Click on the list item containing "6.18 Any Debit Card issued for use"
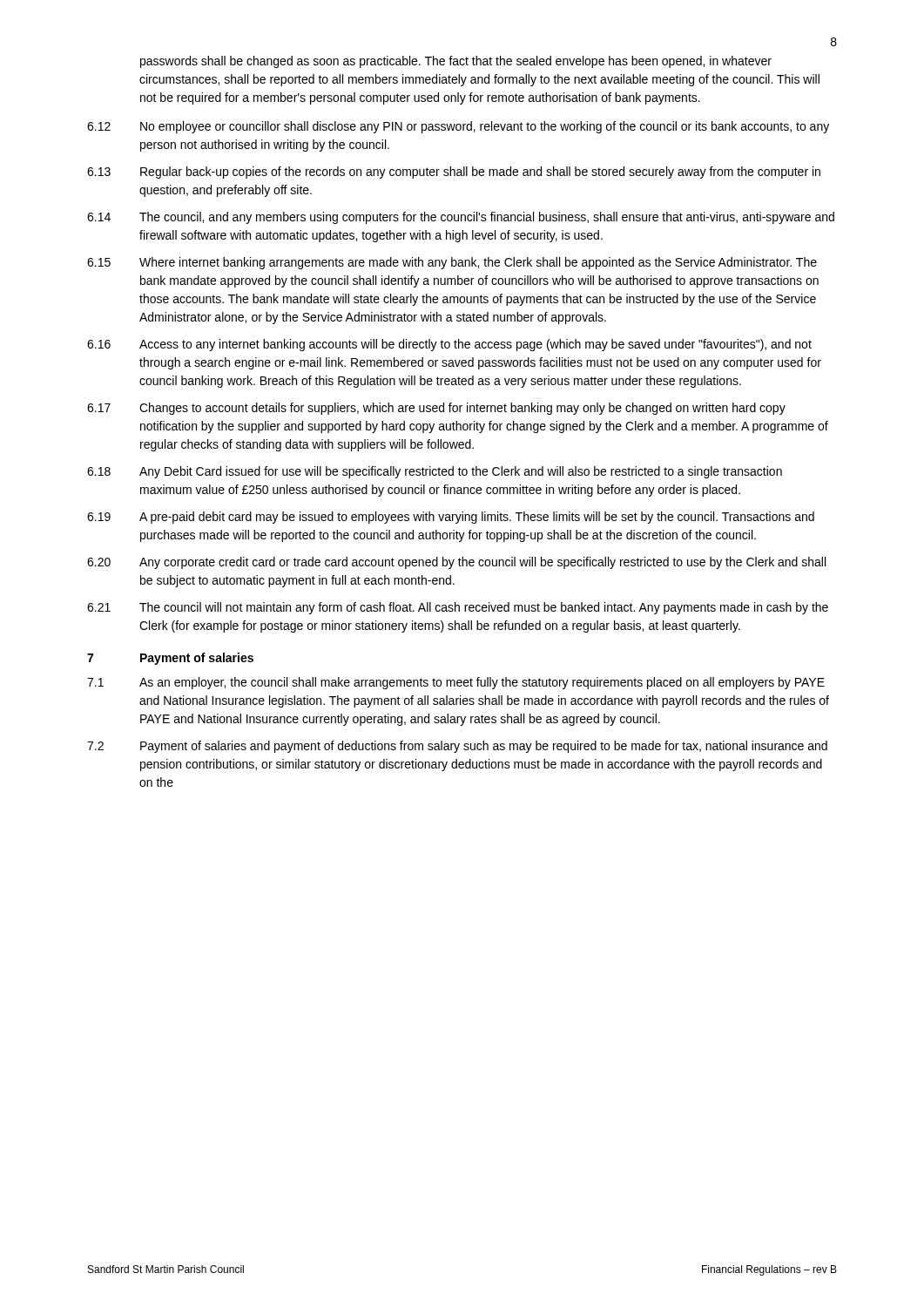 (462, 481)
